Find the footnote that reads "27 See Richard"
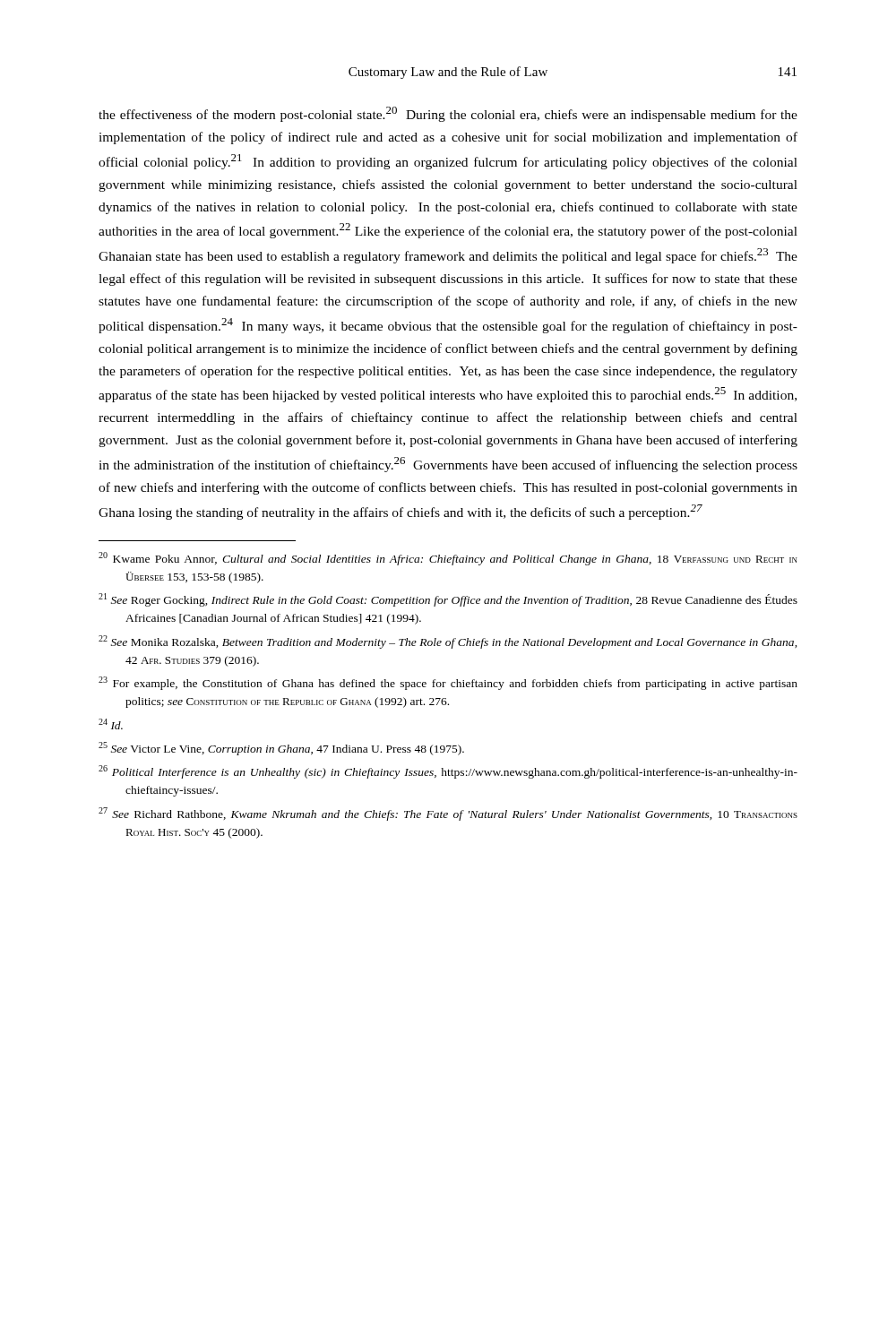Viewport: 896px width, 1344px height. click(448, 822)
